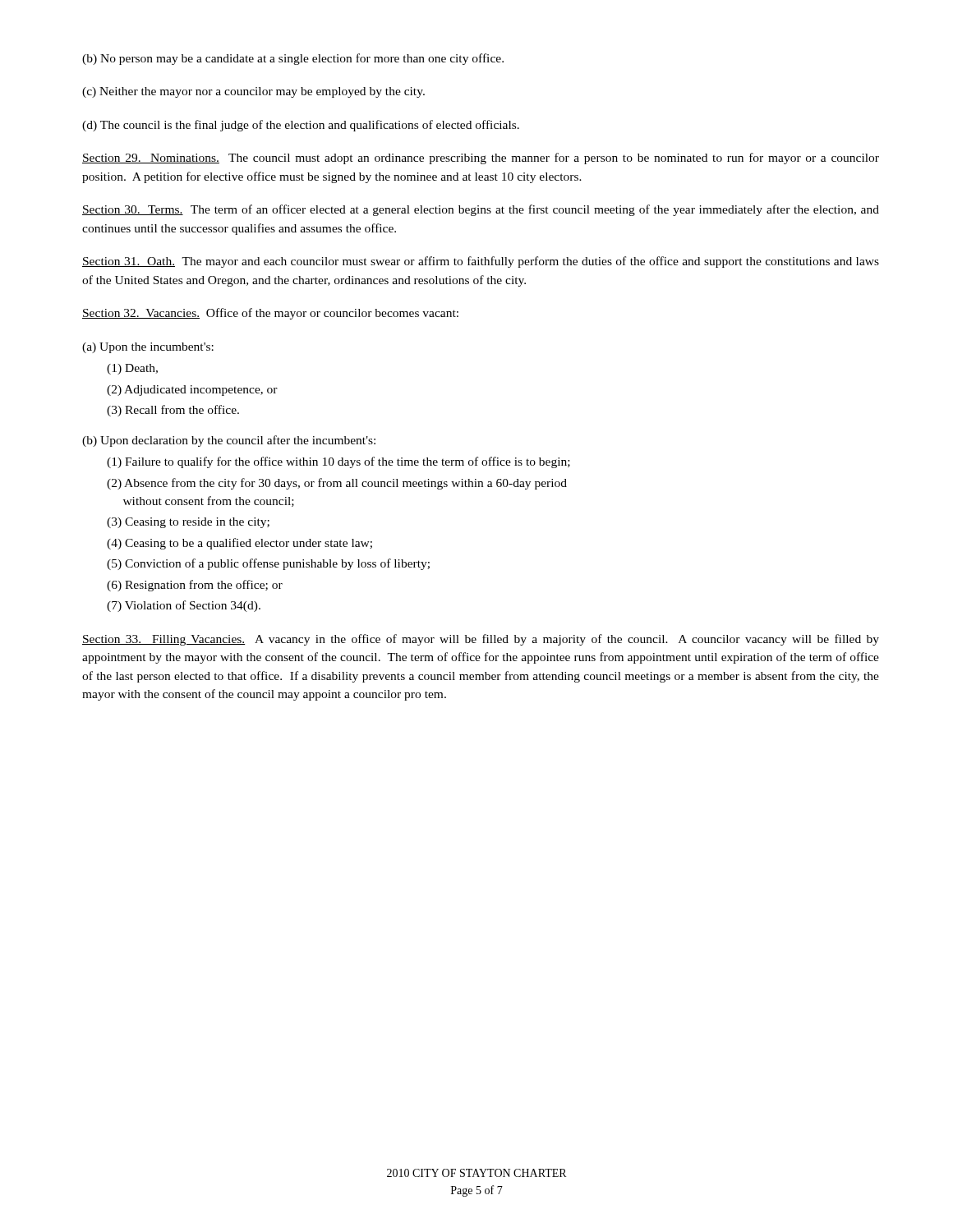This screenshot has width=953, height=1232.
Task: Select the text block that reads "(b) No person may be a"
Action: pos(293,58)
